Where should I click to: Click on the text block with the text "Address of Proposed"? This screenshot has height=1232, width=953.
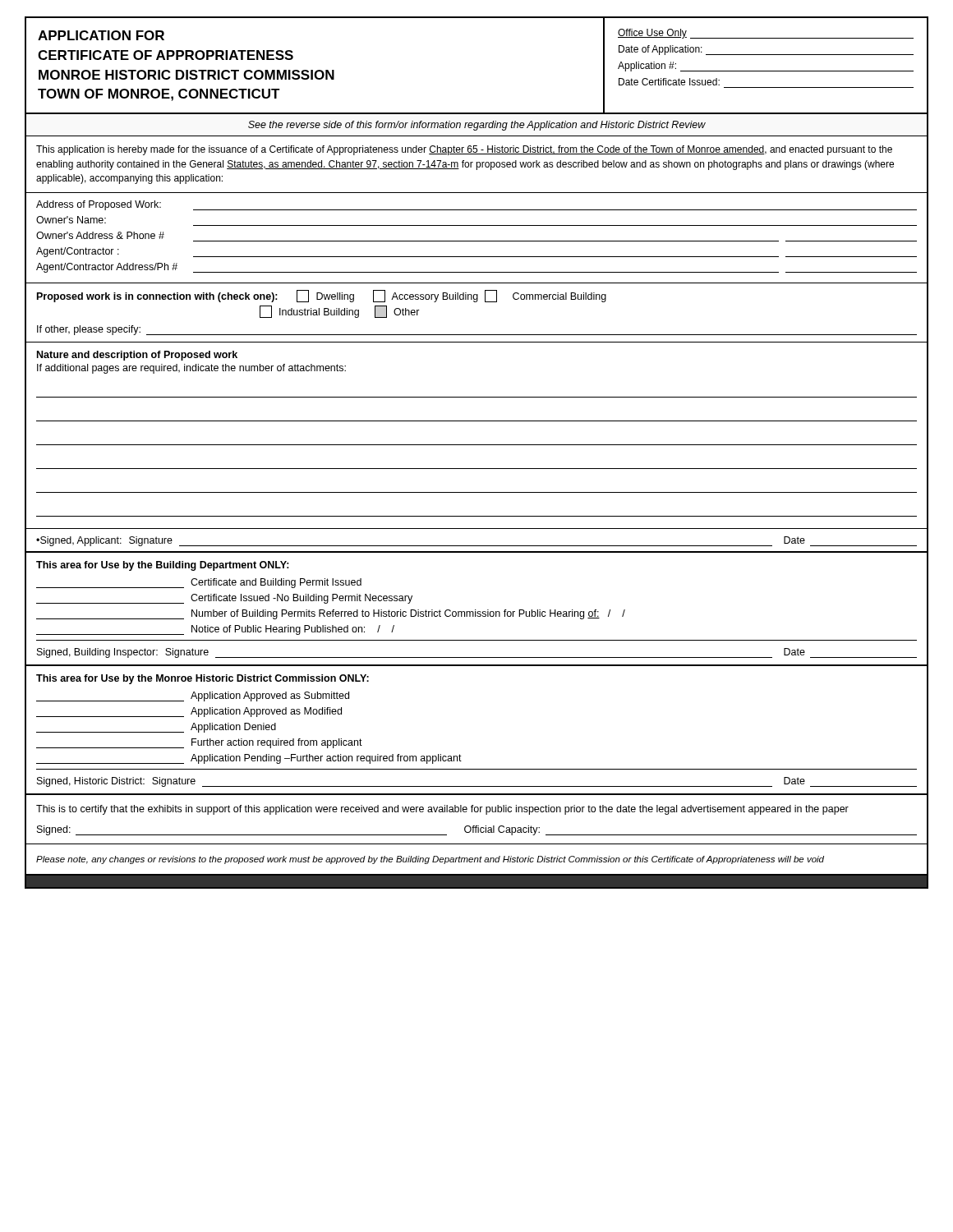(x=476, y=236)
